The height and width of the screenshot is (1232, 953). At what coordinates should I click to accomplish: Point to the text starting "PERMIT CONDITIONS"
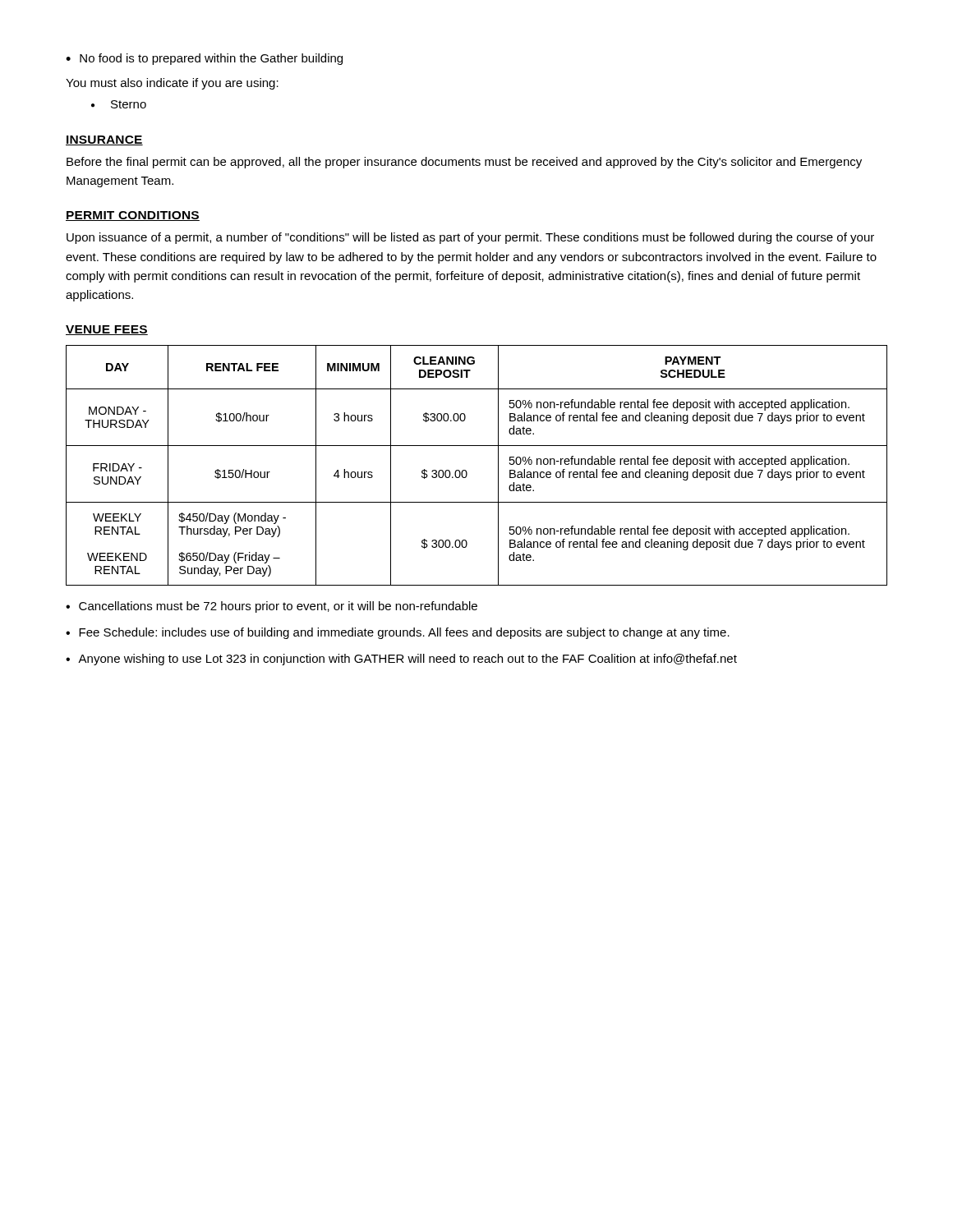point(133,215)
